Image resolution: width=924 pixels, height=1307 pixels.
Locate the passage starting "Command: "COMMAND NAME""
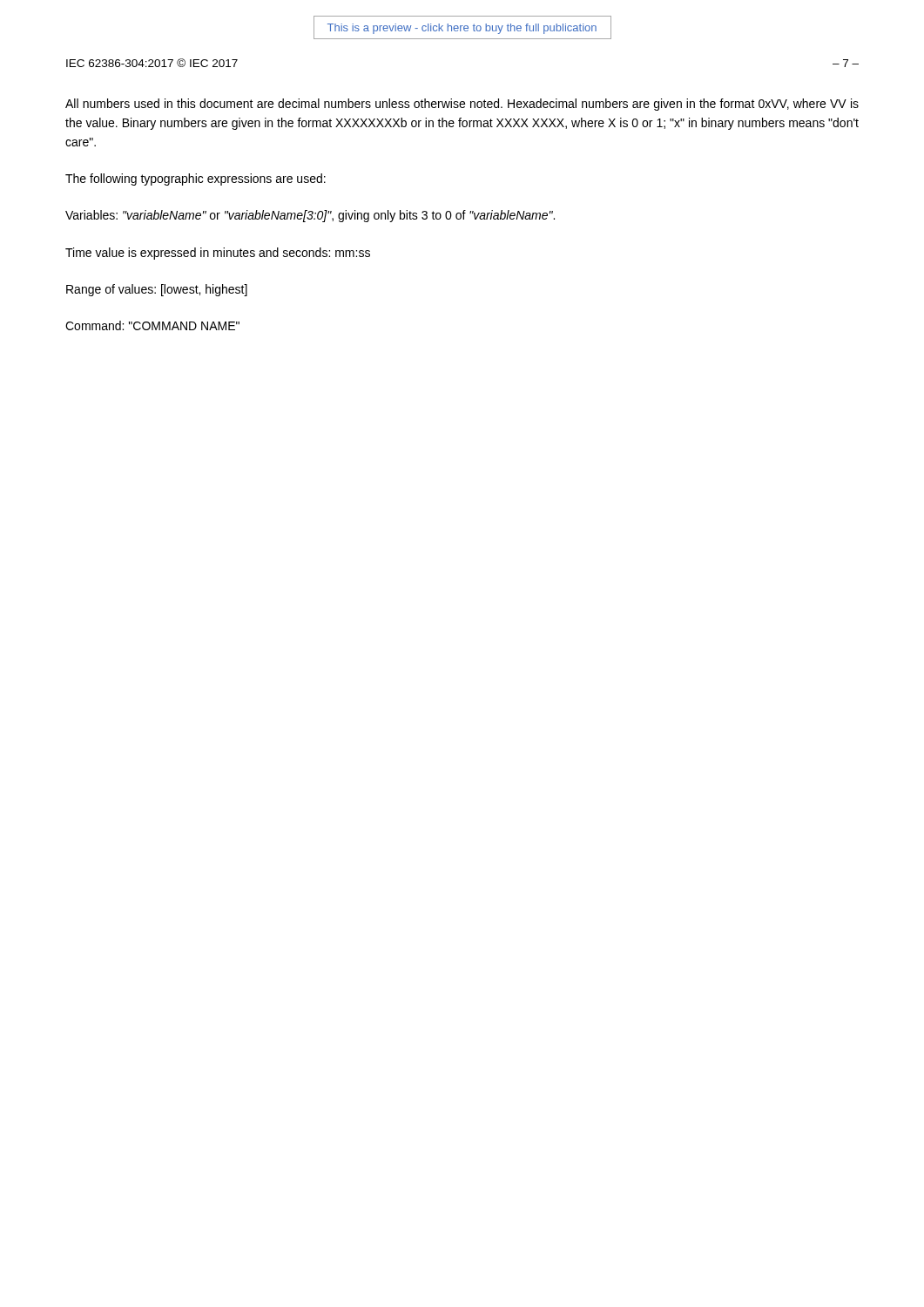[x=153, y=326]
